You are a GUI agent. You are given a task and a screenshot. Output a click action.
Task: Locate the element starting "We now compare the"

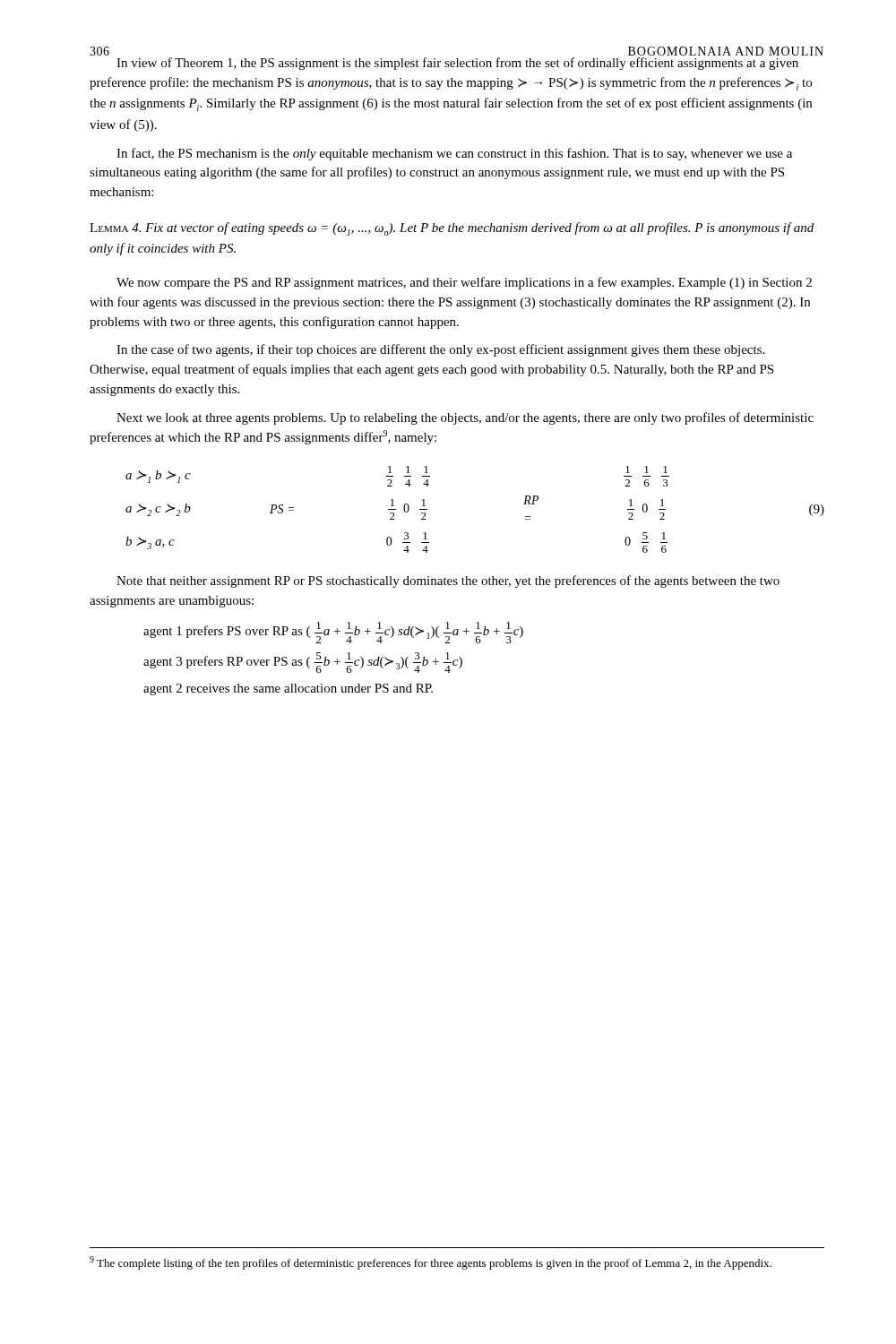457,302
